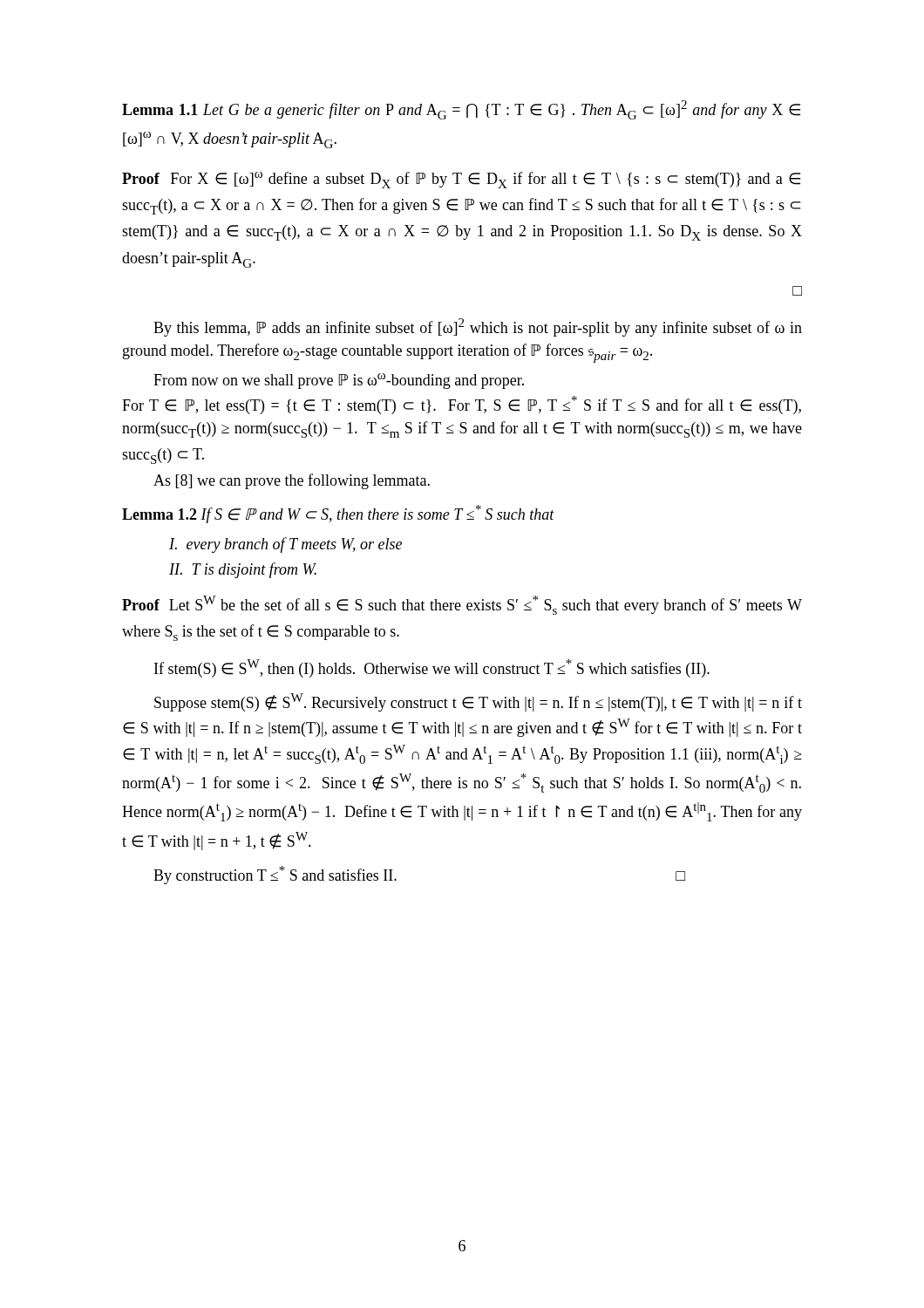Point to the text block starting "Lemma 1.1 Let G be a generic"
Image resolution: width=924 pixels, height=1308 pixels.
462,124
